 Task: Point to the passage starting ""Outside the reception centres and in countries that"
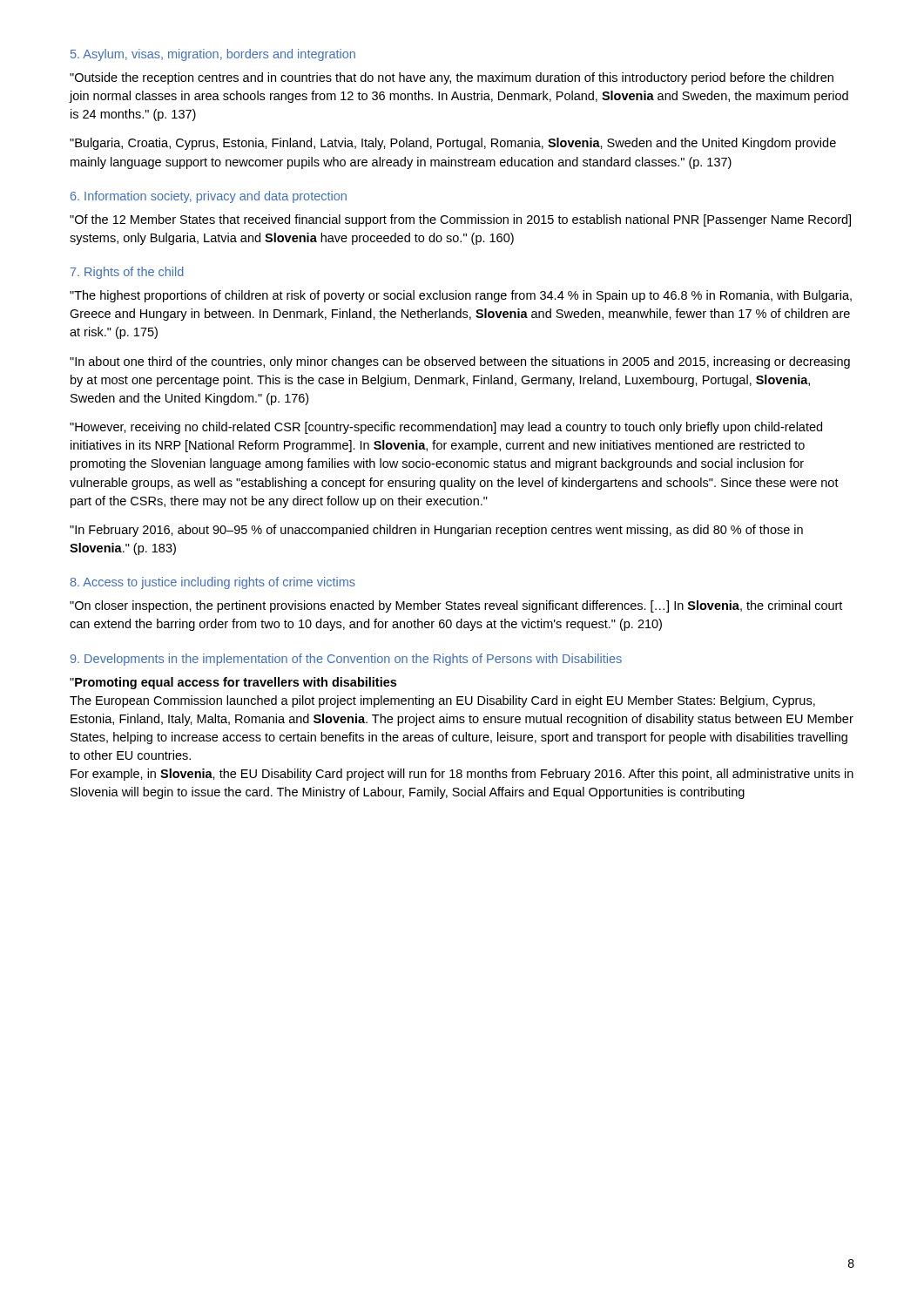pyautogui.click(x=459, y=96)
